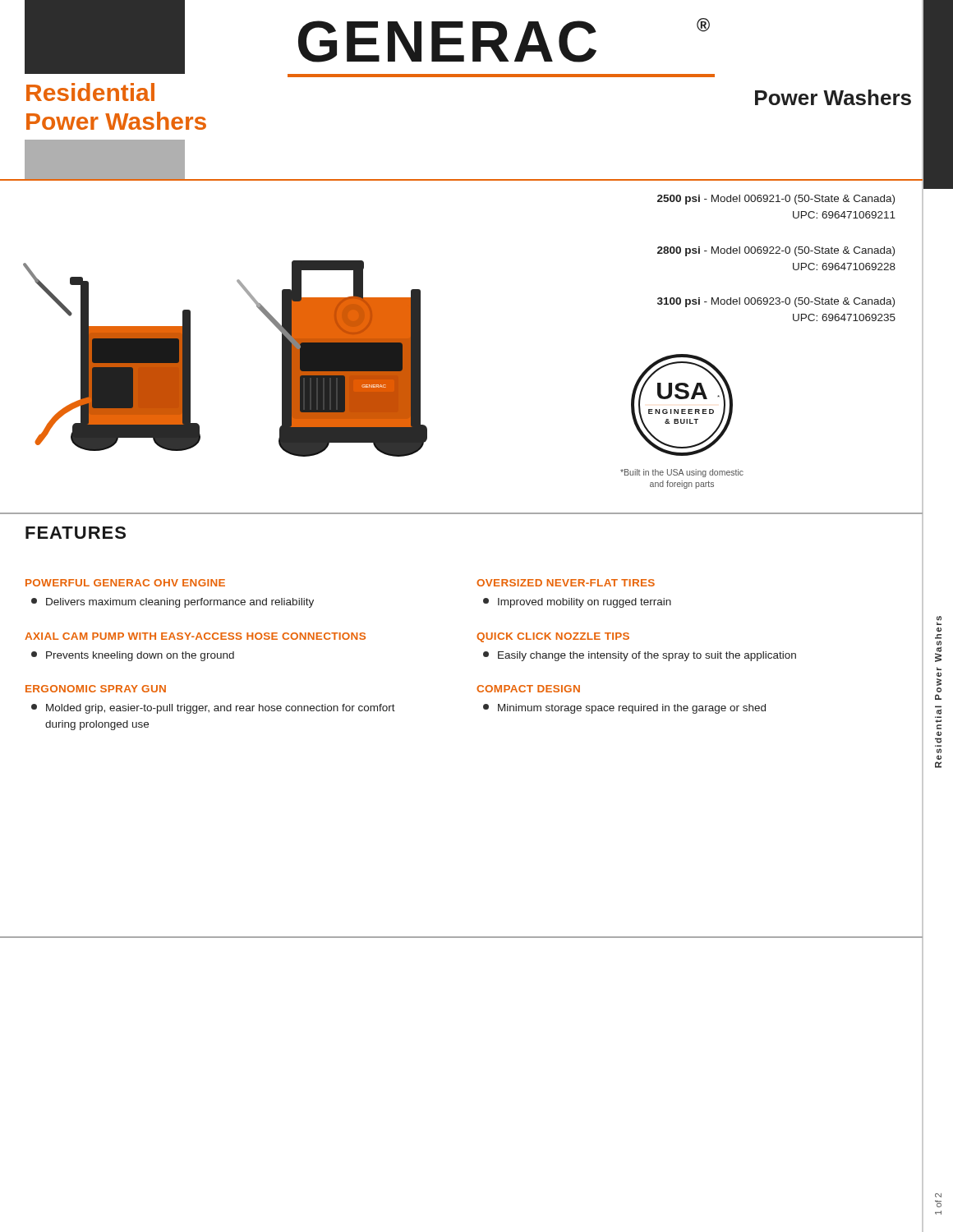Find the passage starting "Delivers maximum cleaning performance and"

(229, 602)
